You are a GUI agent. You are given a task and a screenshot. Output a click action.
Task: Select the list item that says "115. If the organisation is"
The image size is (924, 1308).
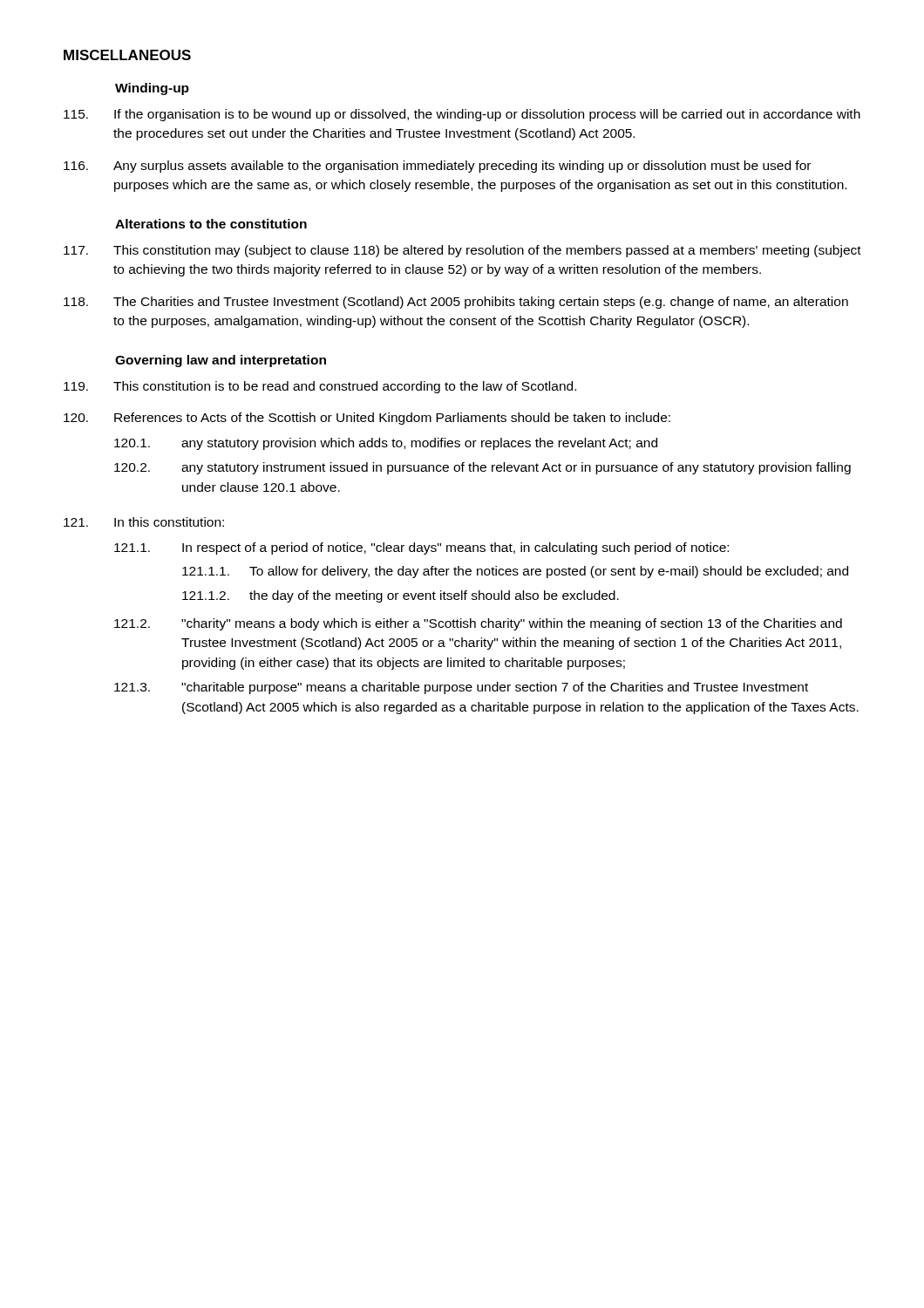click(462, 124)
